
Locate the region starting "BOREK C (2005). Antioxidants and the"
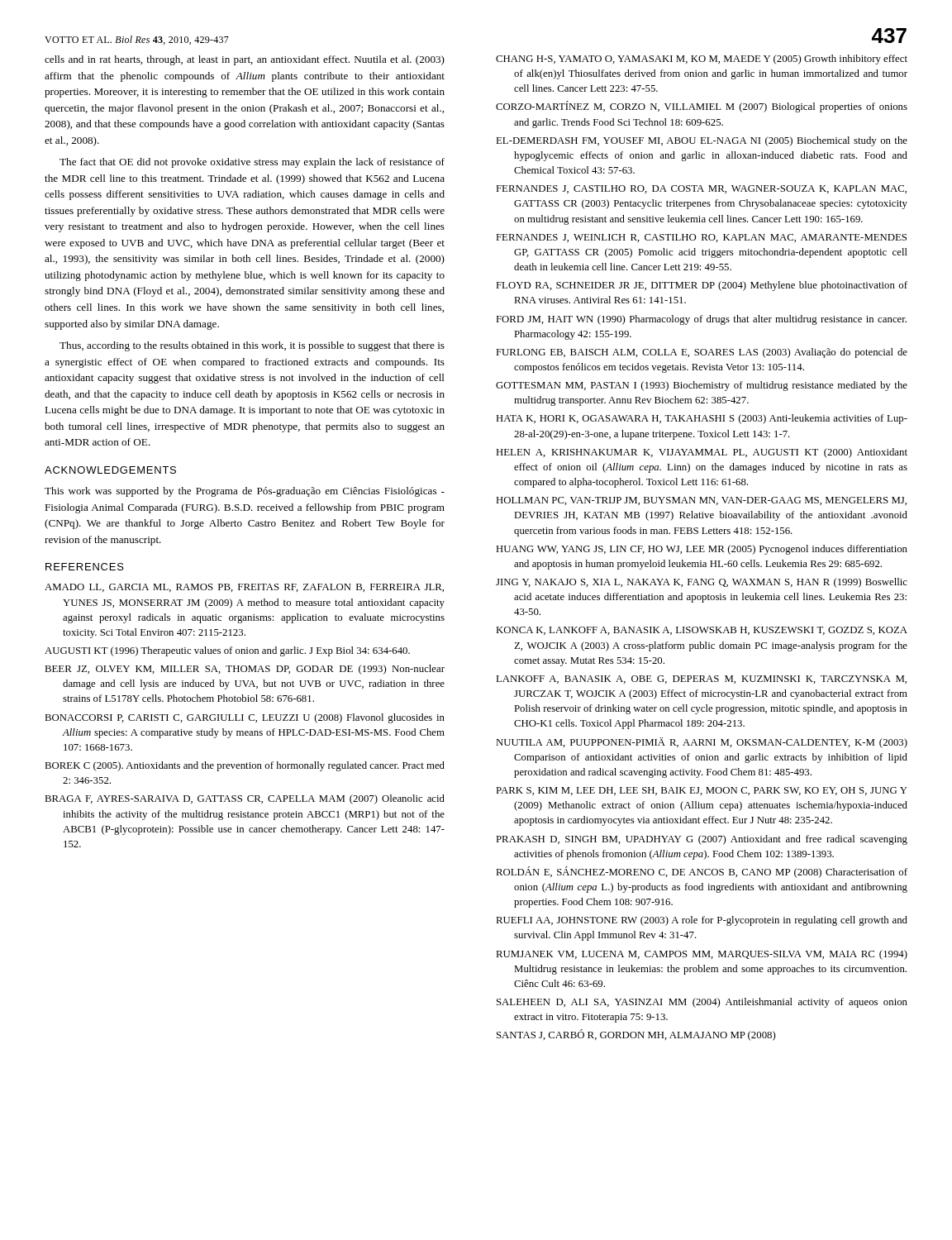tap(245, 773)
